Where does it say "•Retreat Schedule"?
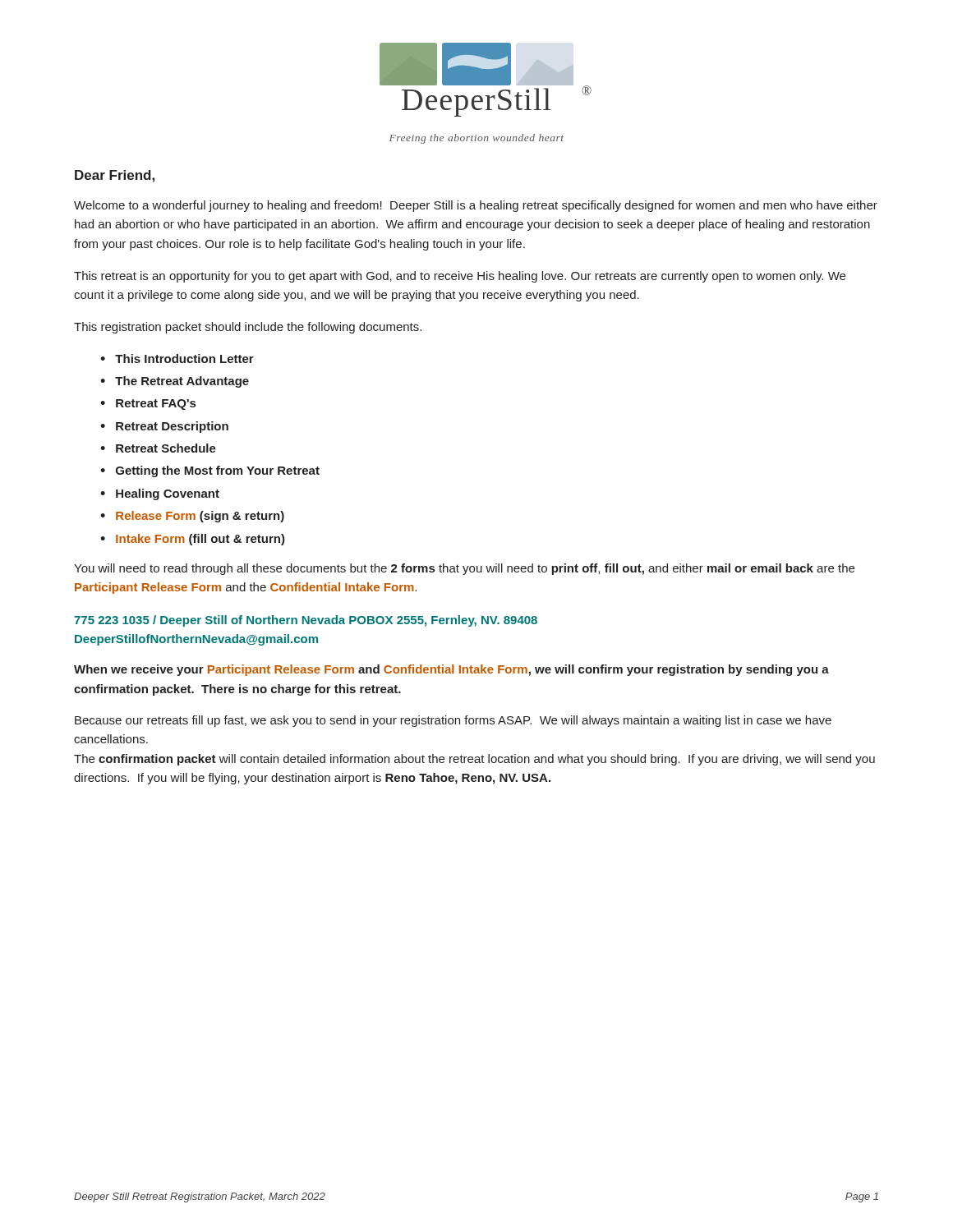Viewport: 953px width, 1232px height. pyautogui.click(x=158, y=449)
